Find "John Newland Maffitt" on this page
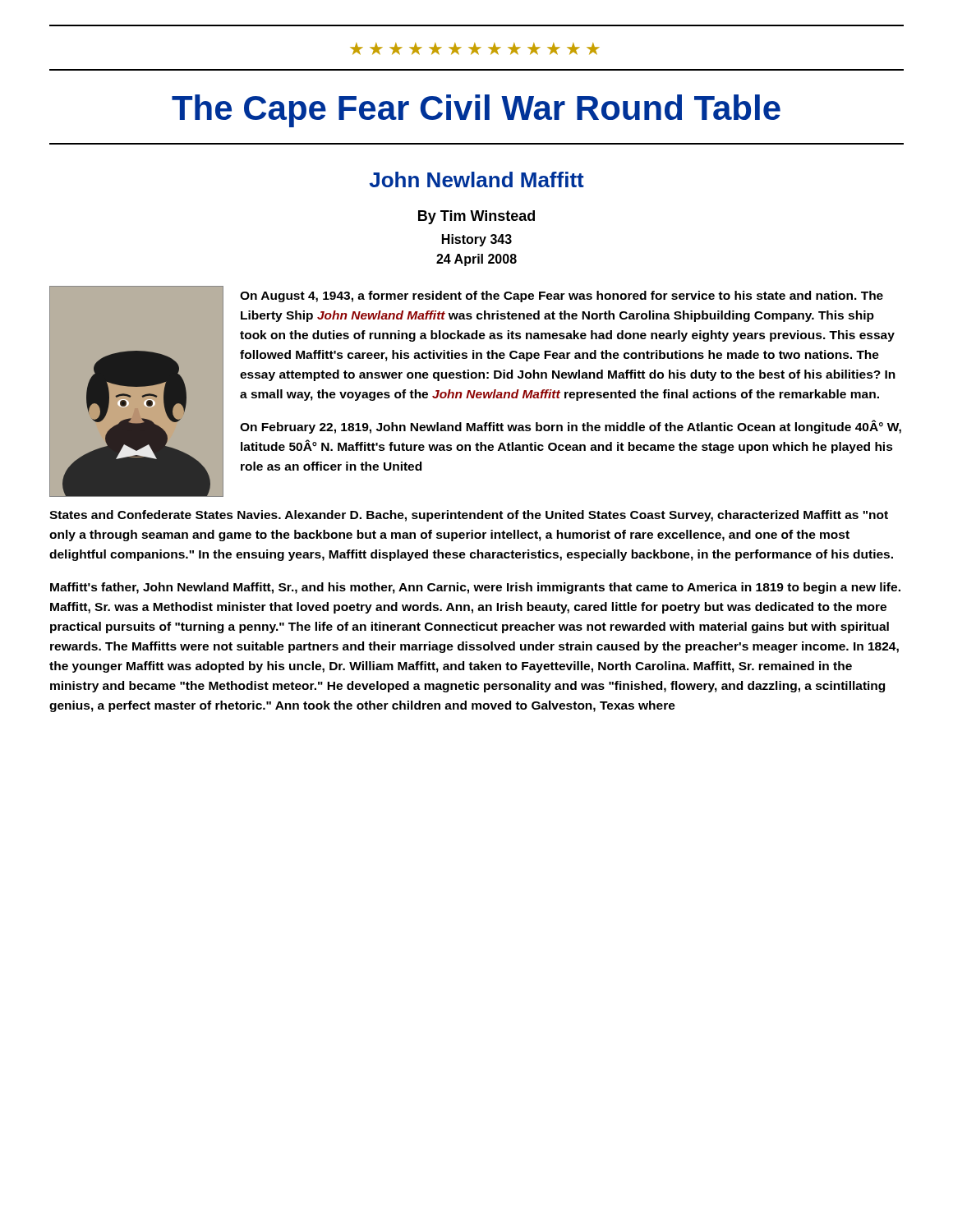 pos(476,180)
